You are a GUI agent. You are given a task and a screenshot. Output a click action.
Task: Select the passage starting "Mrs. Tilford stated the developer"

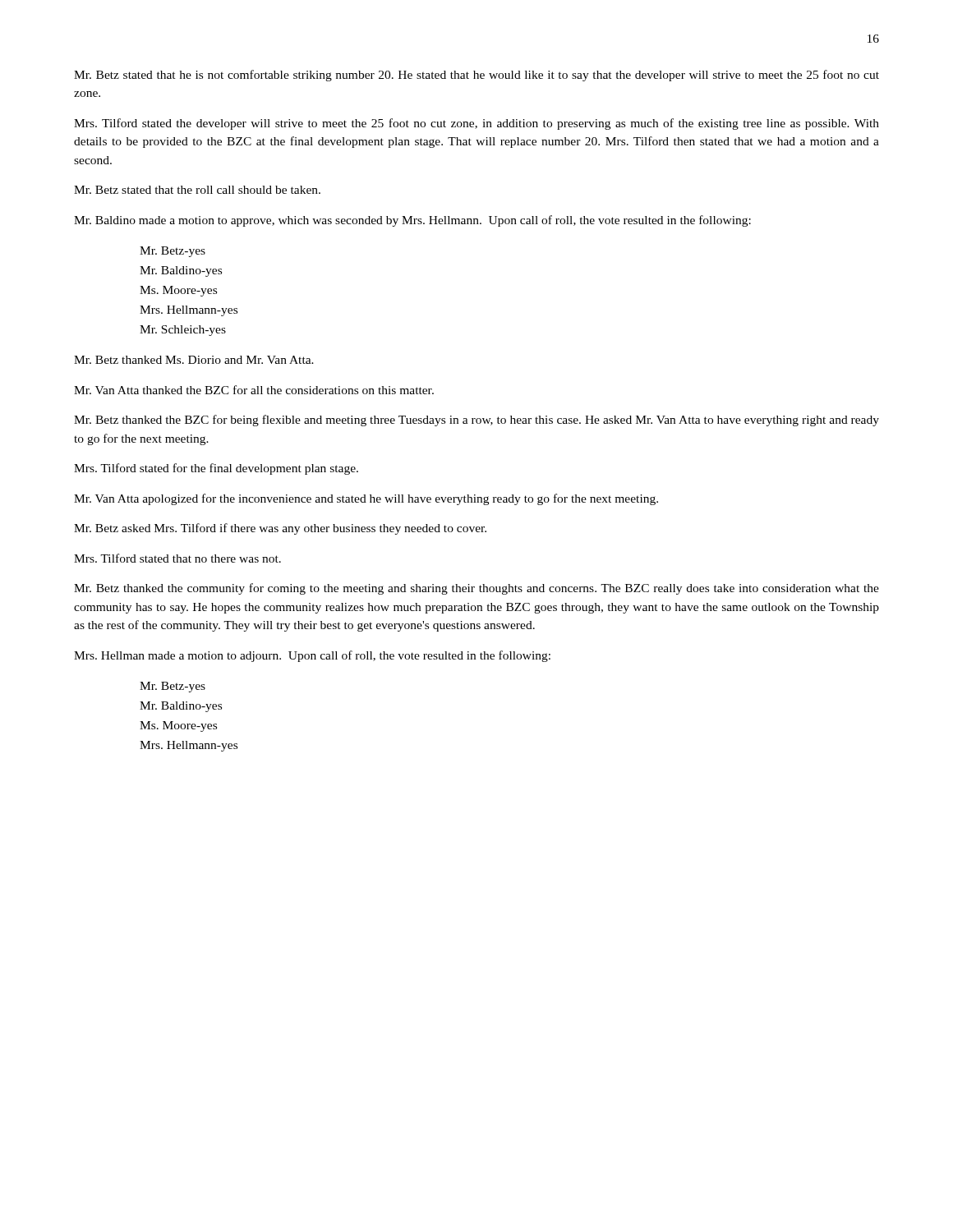pos(476,141)
